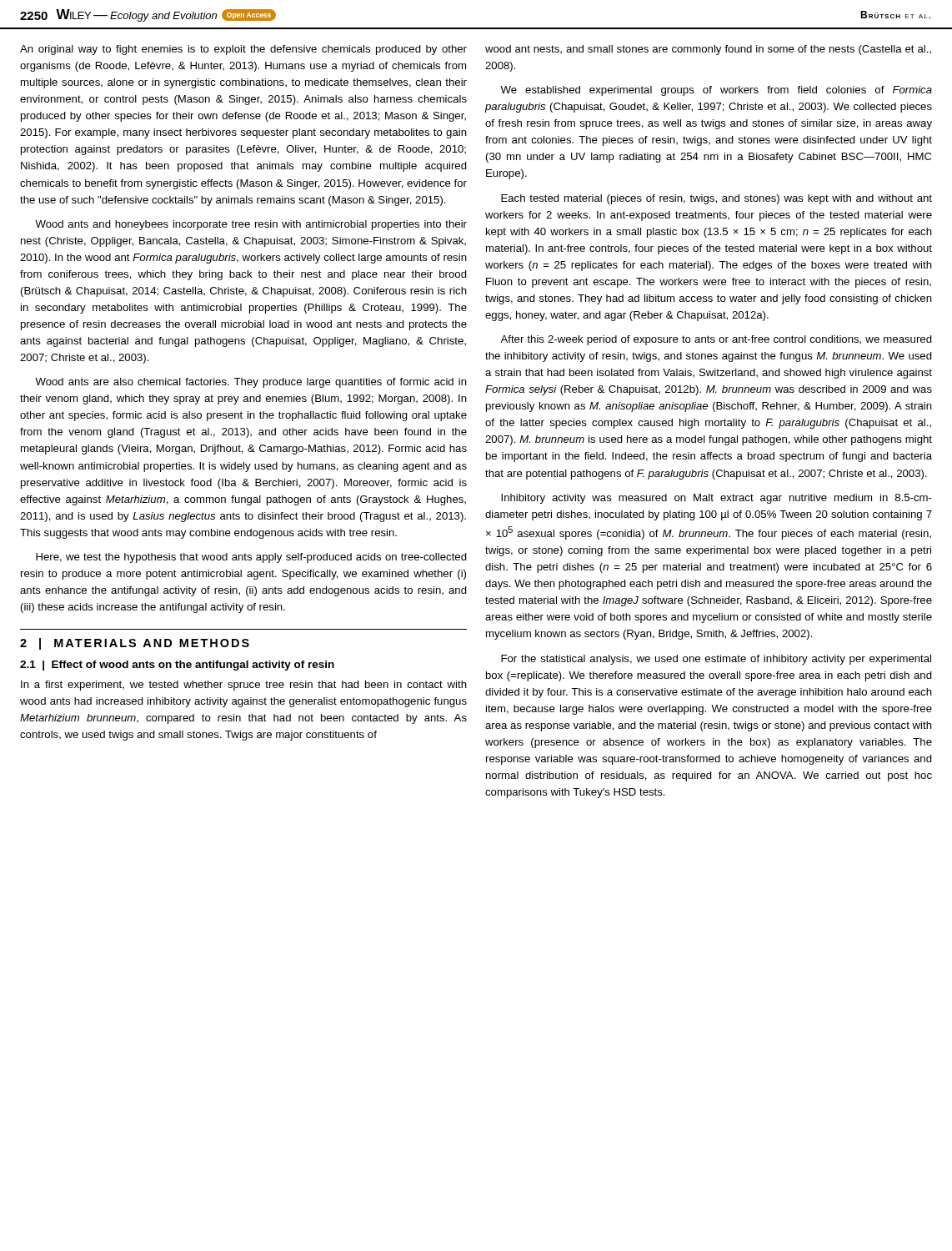Locate the block of text that opens with "Wood ants and honeybees incorporate tree resin"
The image size is (952, 1251).
(243, 291)
